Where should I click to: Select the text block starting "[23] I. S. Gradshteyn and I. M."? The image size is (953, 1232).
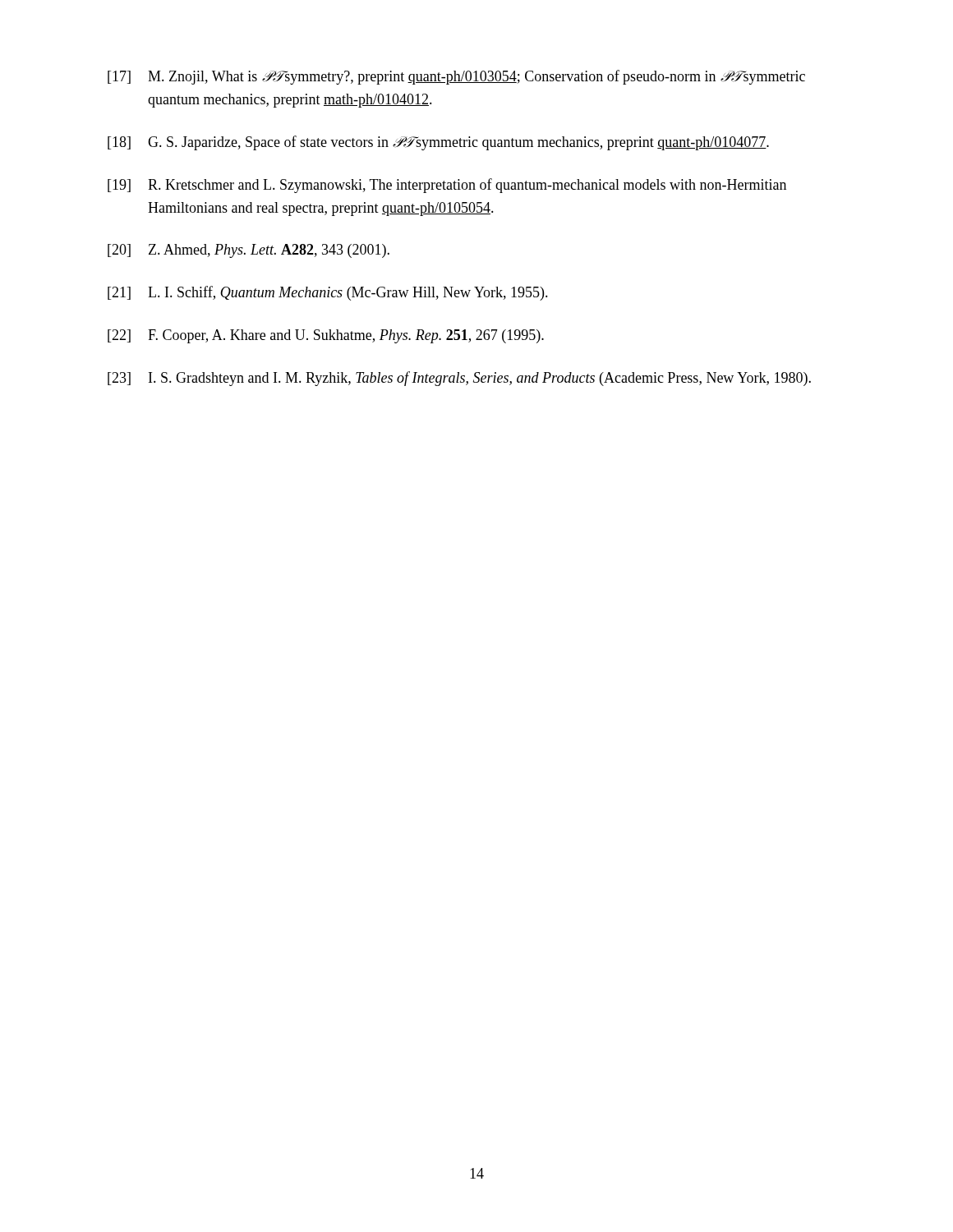click(476, 379)
